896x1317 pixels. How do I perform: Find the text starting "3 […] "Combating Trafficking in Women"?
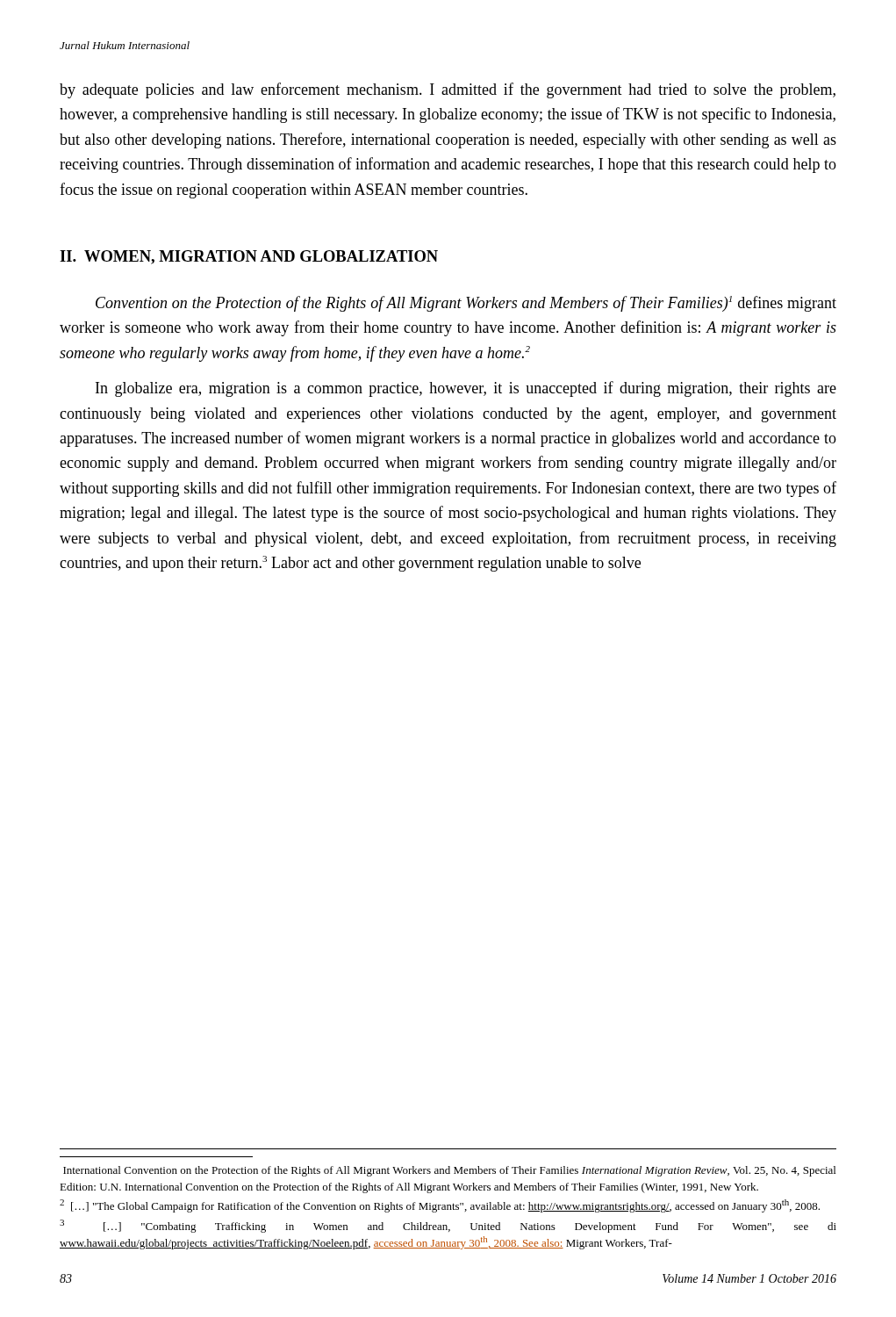click(x=448, y=1234)
